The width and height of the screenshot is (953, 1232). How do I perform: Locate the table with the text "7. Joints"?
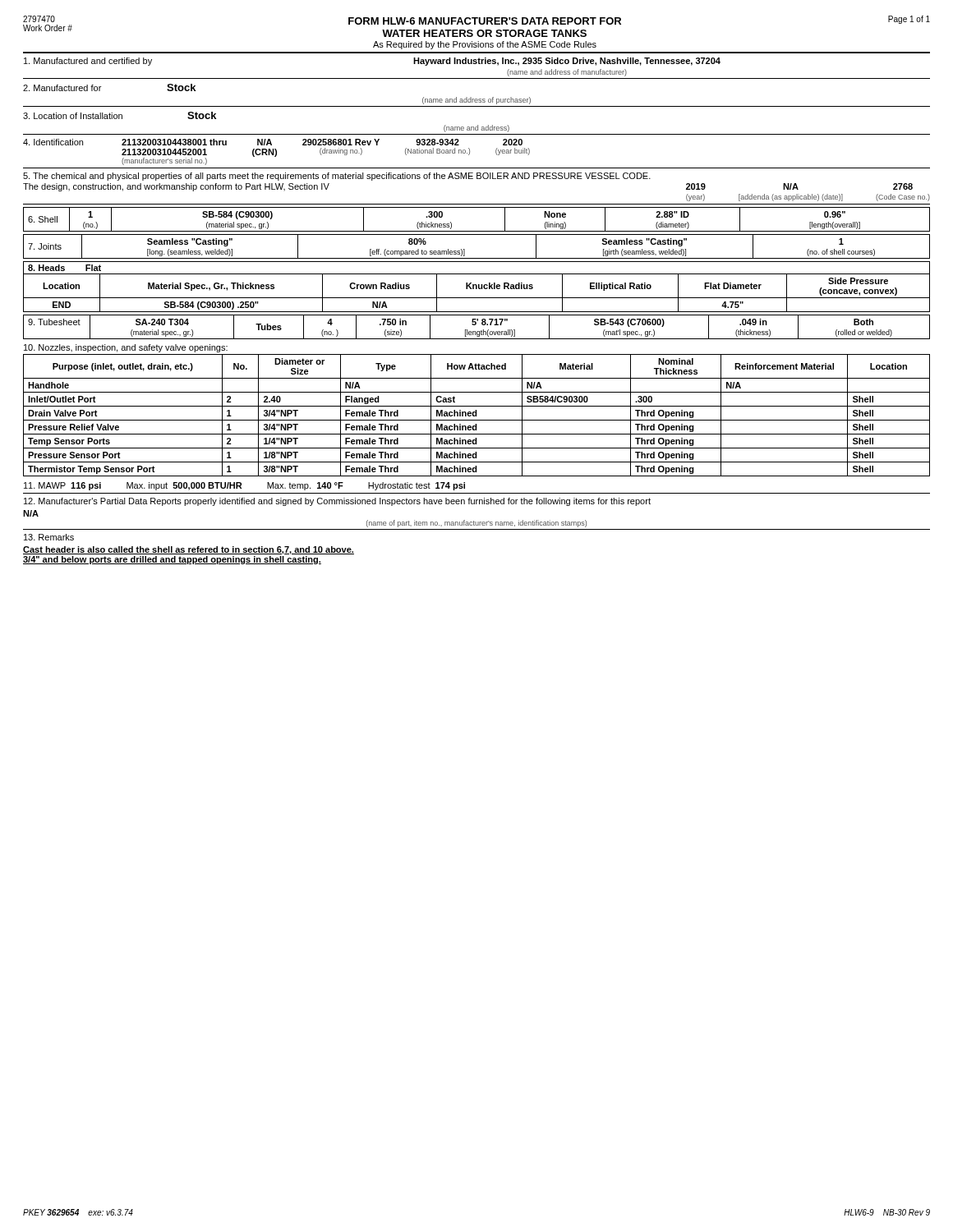pos(476,246)
